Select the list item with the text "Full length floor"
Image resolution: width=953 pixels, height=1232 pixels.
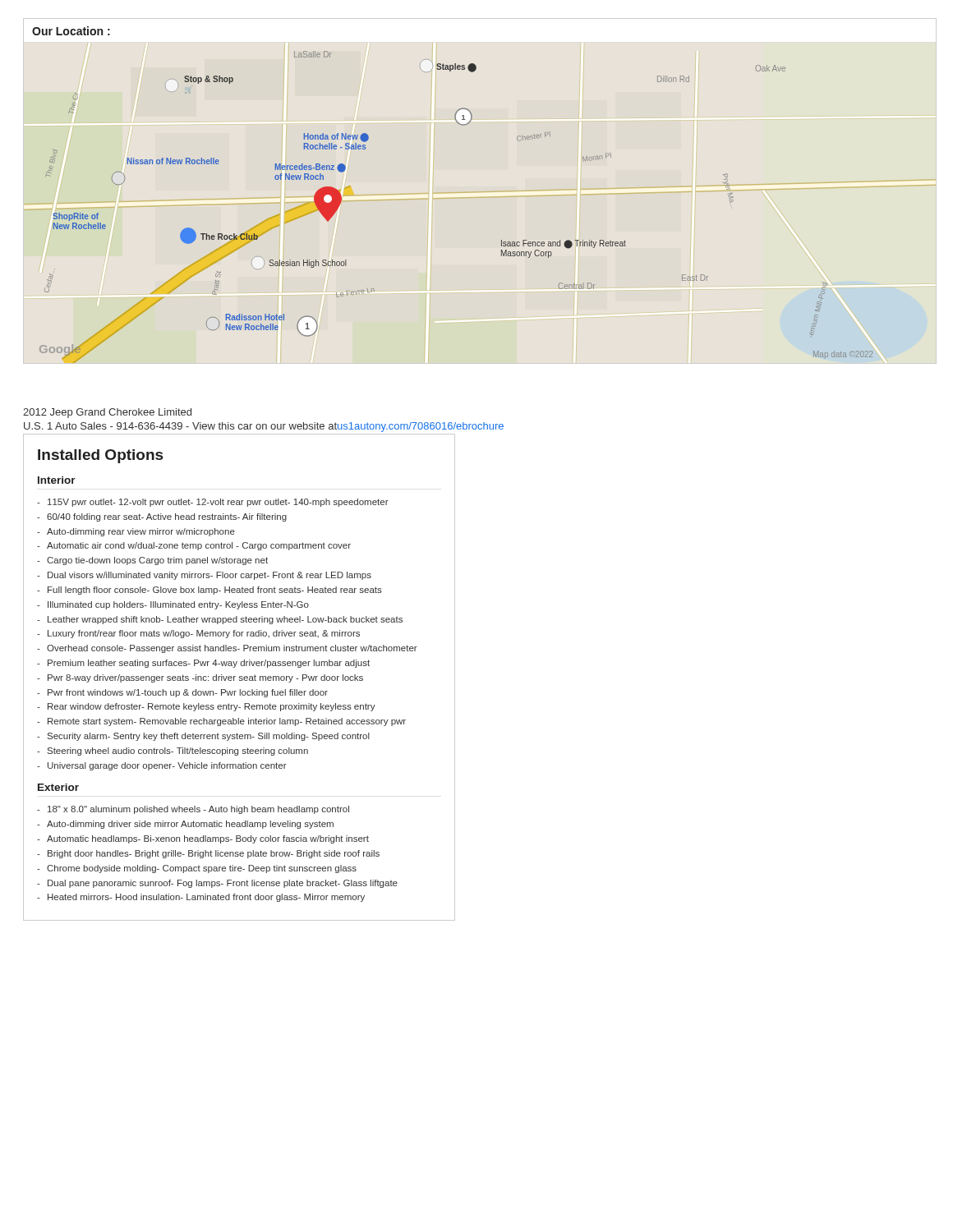(209, 590)
